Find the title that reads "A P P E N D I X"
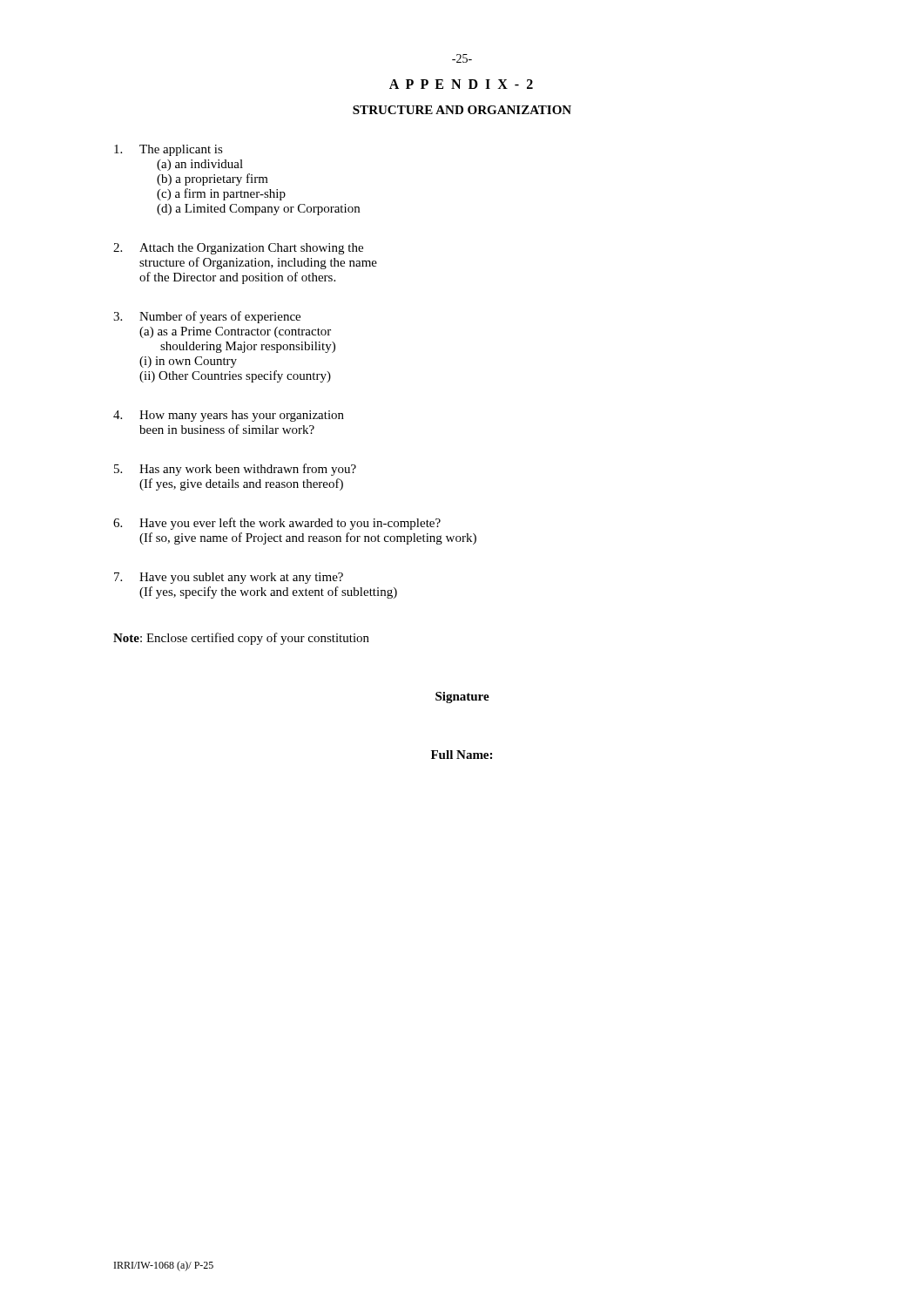 462,84
